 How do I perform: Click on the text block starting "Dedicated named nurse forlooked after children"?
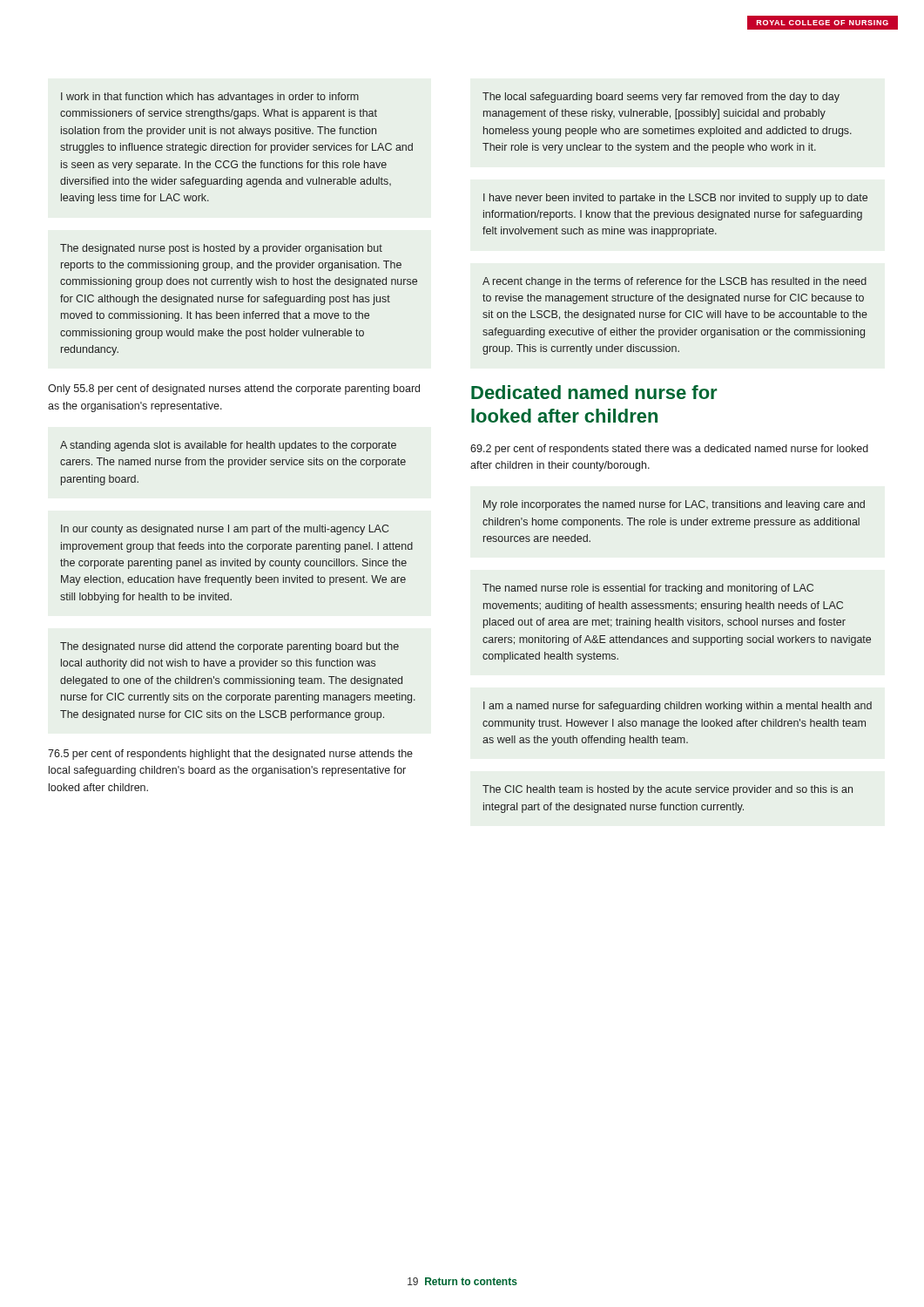tap(594, 404)
